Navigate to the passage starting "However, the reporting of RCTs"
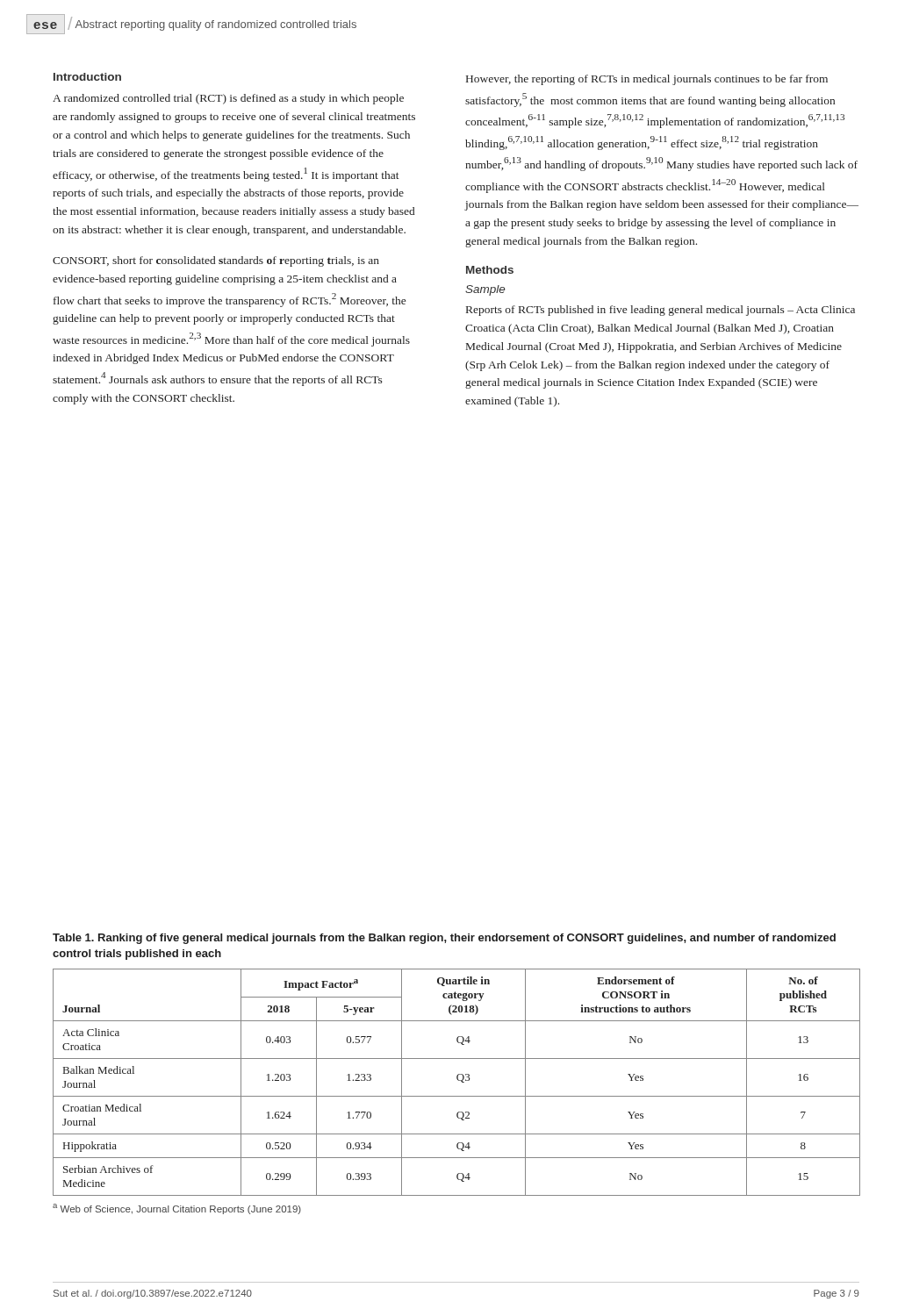Image resolution: width=912 pixels, height=1316 pixels. tap(662, 160)
